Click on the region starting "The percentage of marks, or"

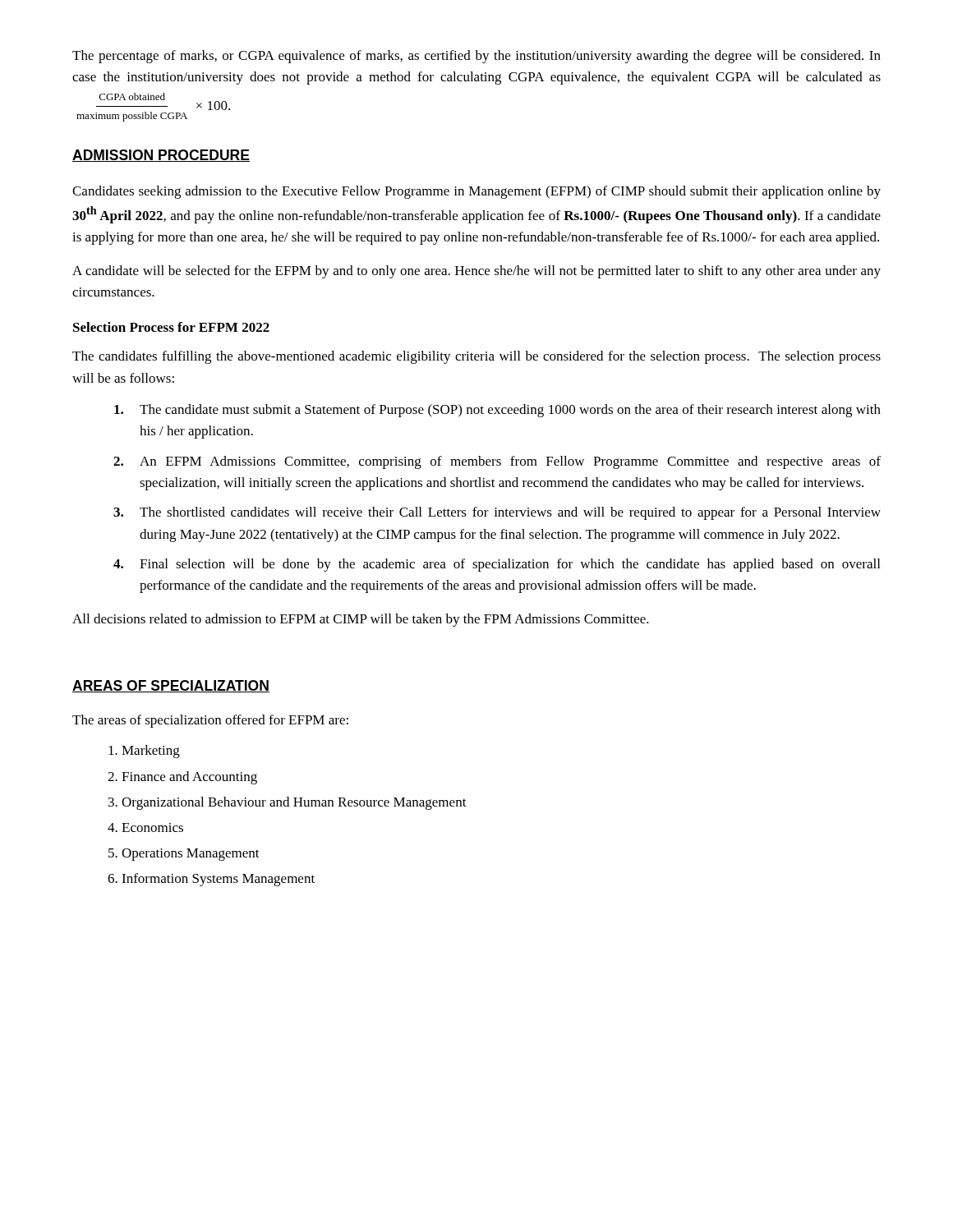476,86
